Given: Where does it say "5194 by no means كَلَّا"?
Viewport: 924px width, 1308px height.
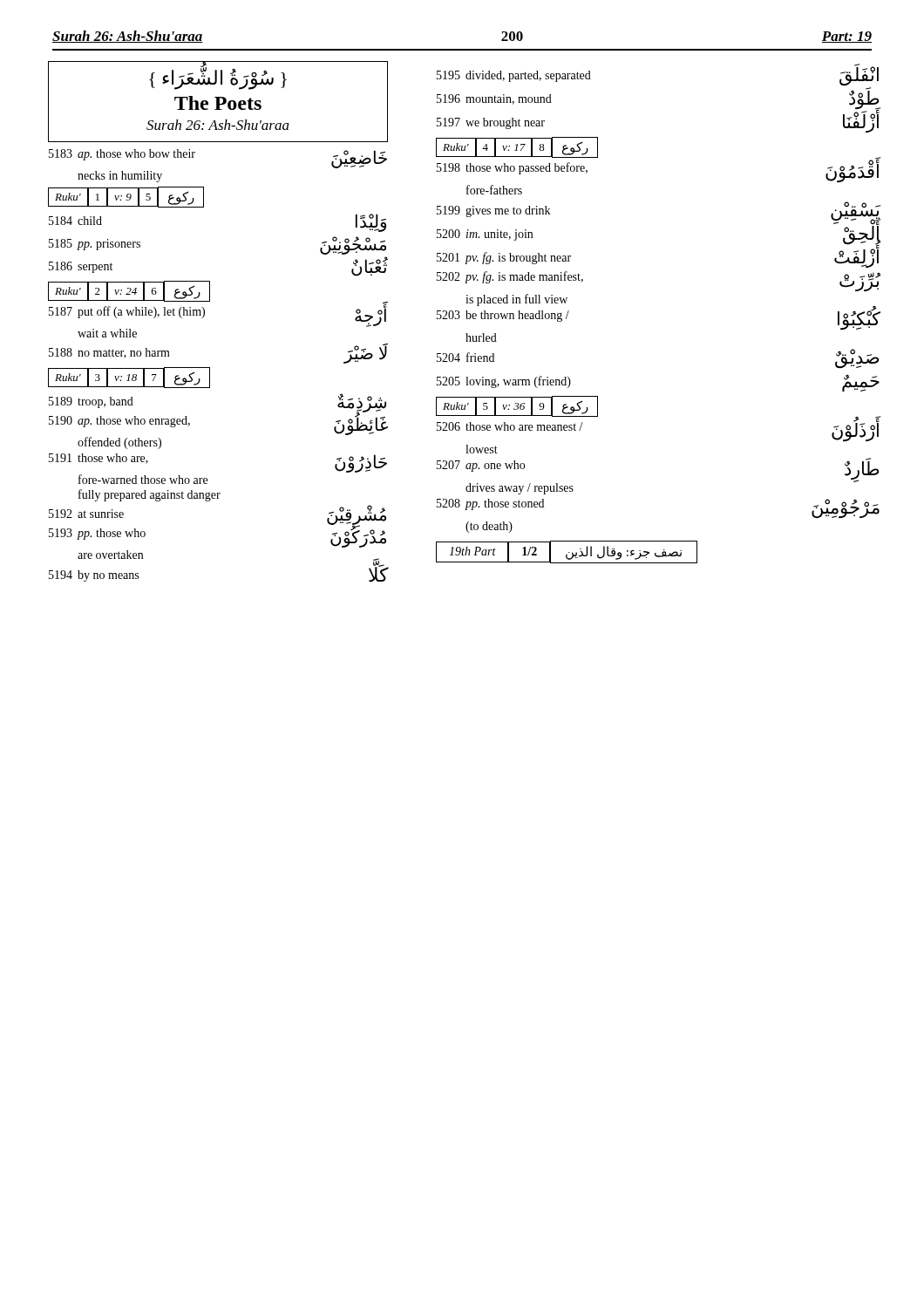Looking at the screenshot, I should [x=84, y=573].
